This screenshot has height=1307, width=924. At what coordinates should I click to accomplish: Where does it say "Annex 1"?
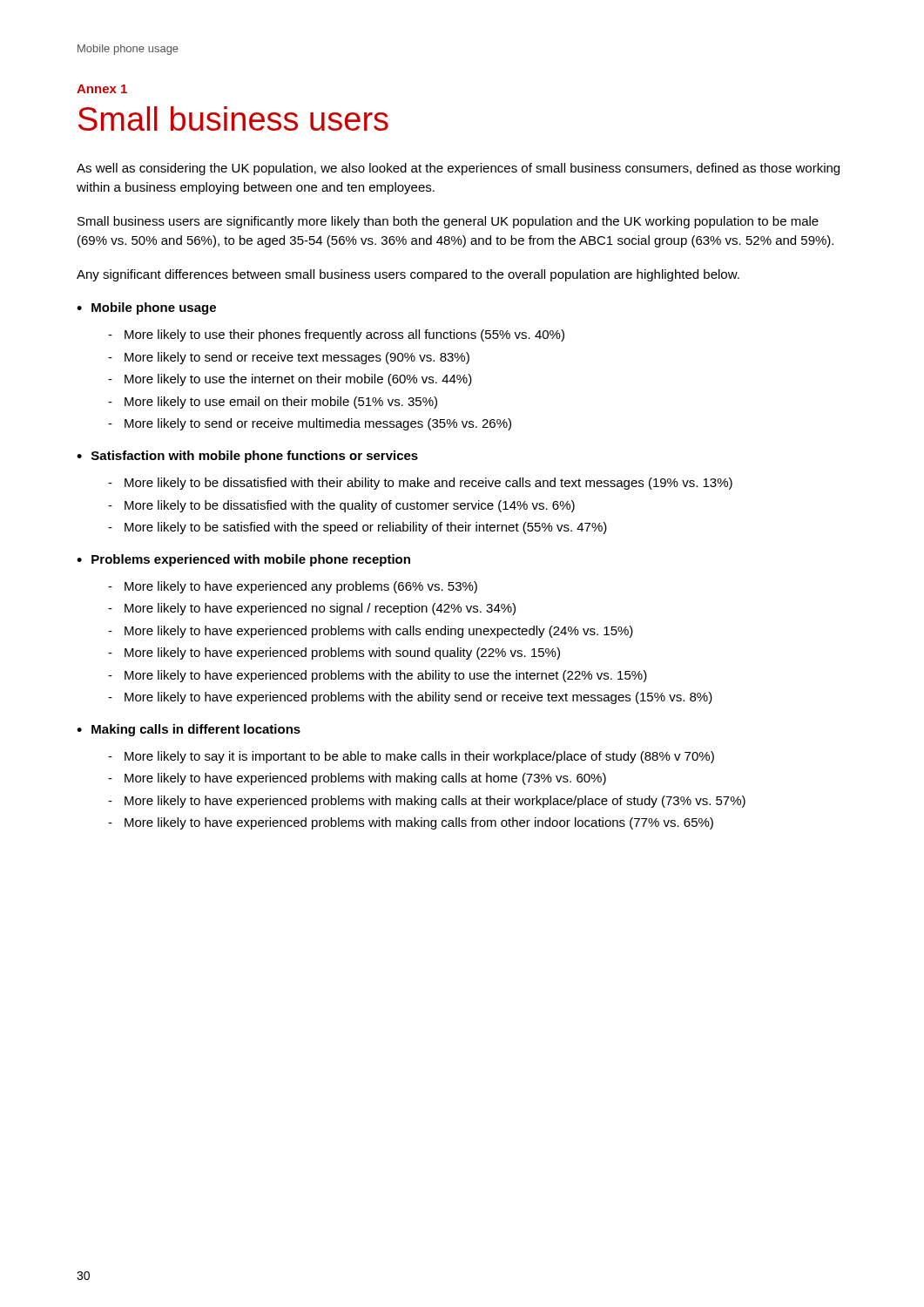[x=102, y=88]
